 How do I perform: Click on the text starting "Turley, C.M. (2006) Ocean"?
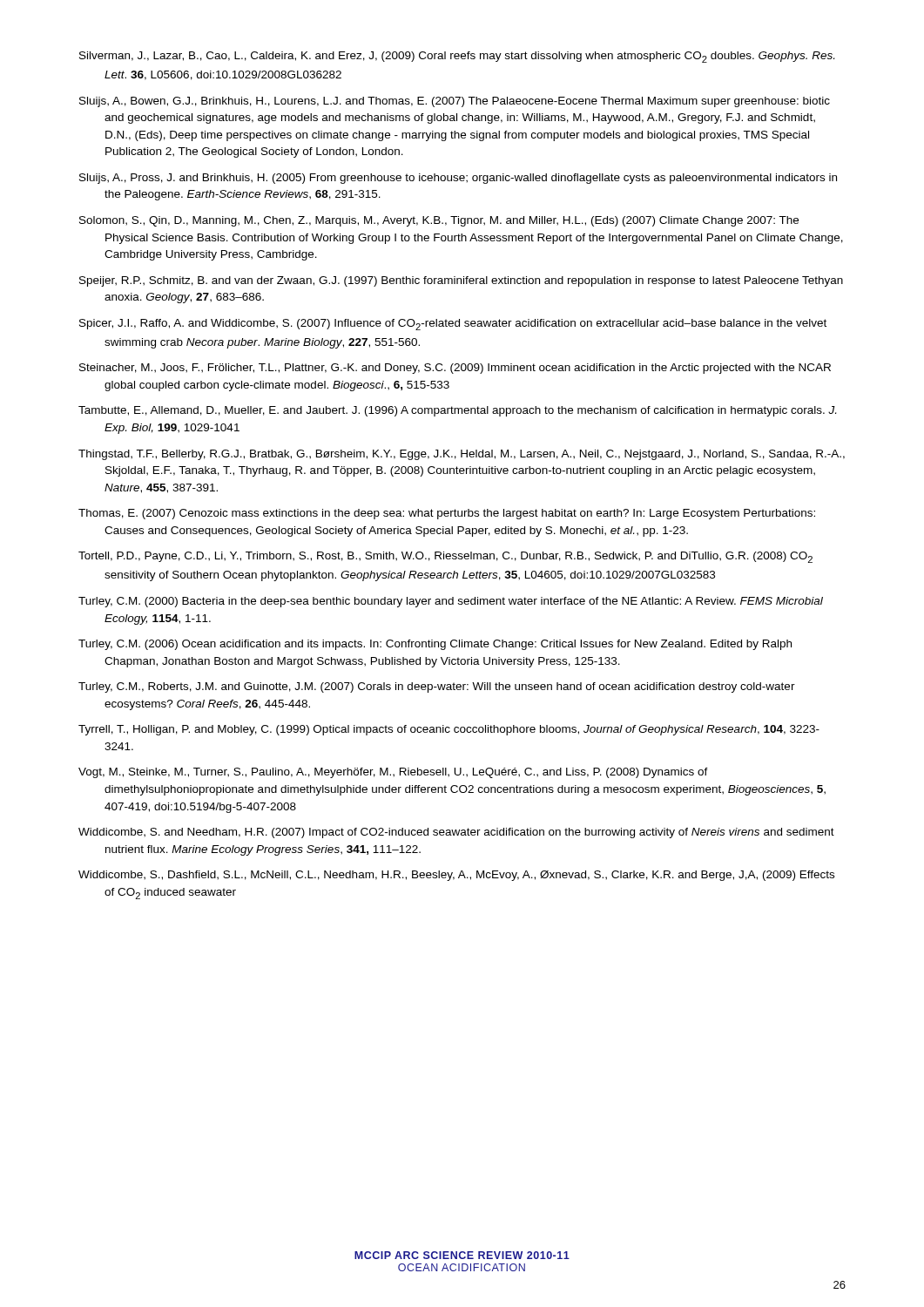click(435, 652)
